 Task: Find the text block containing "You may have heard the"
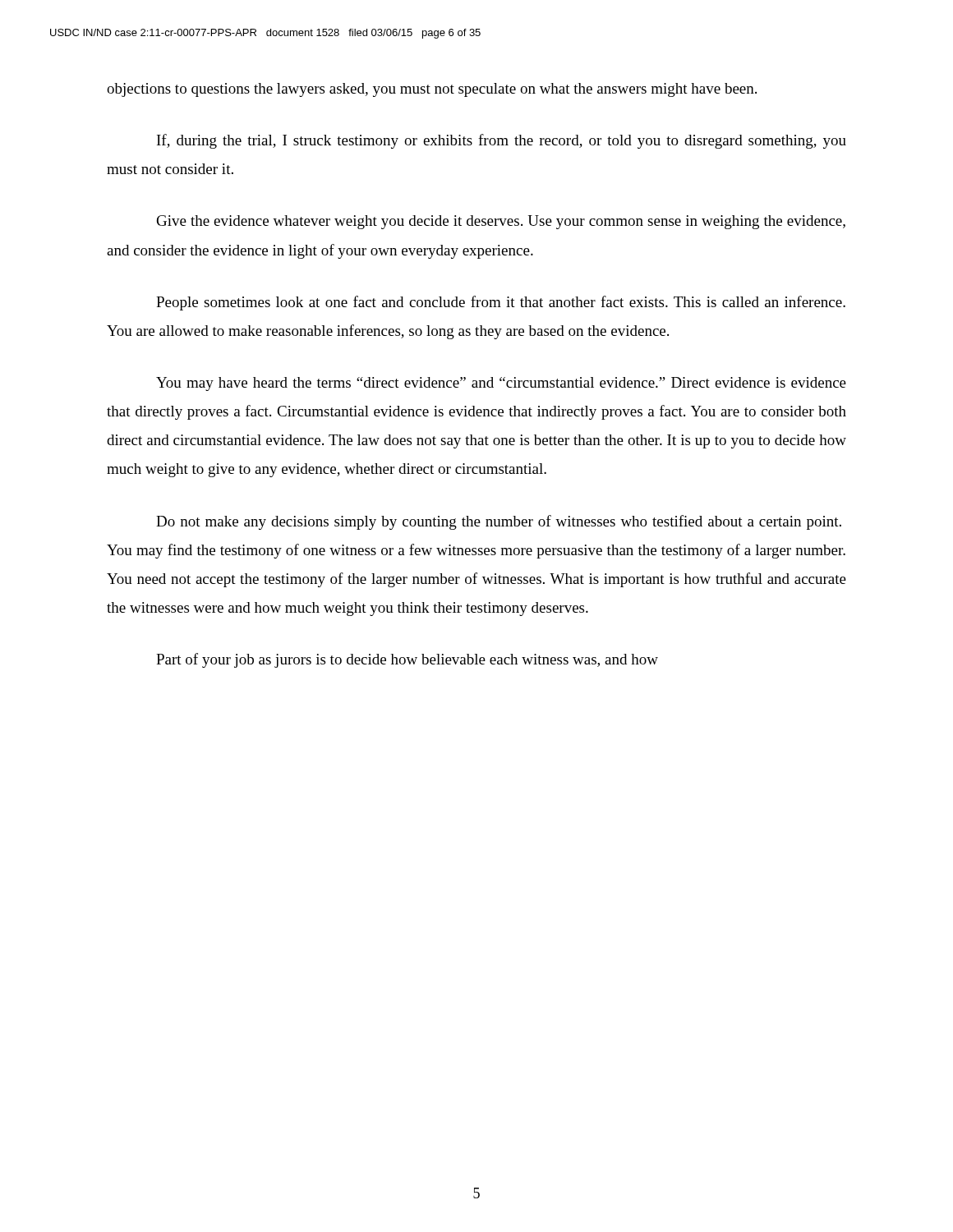click(476, 426)
